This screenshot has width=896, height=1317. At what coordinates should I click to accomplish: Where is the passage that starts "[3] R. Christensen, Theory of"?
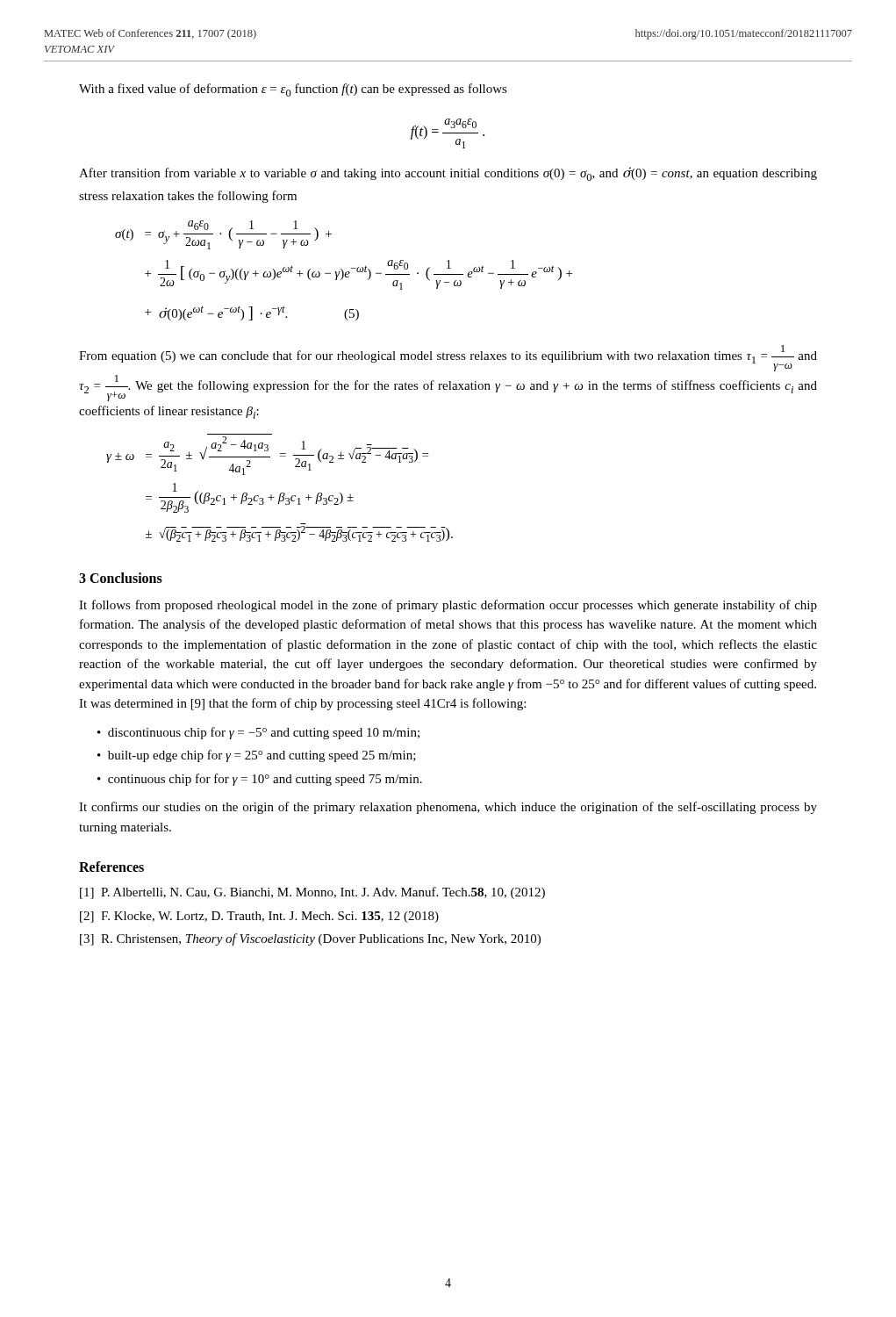[x=310, y=939]
